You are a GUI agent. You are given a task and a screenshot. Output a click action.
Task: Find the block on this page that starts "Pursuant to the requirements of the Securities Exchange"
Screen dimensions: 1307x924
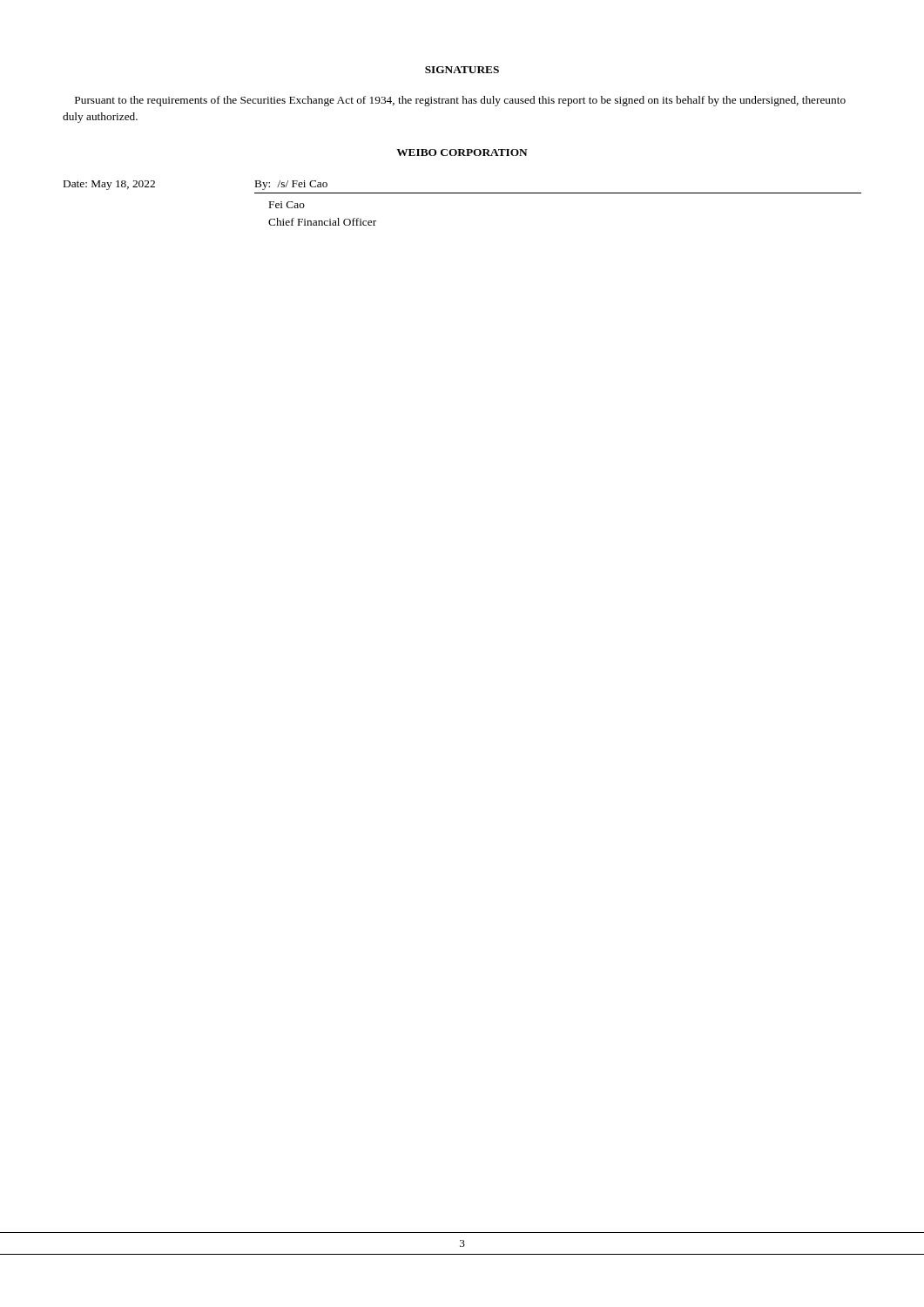pyautogui.click(x=454, y=108)
